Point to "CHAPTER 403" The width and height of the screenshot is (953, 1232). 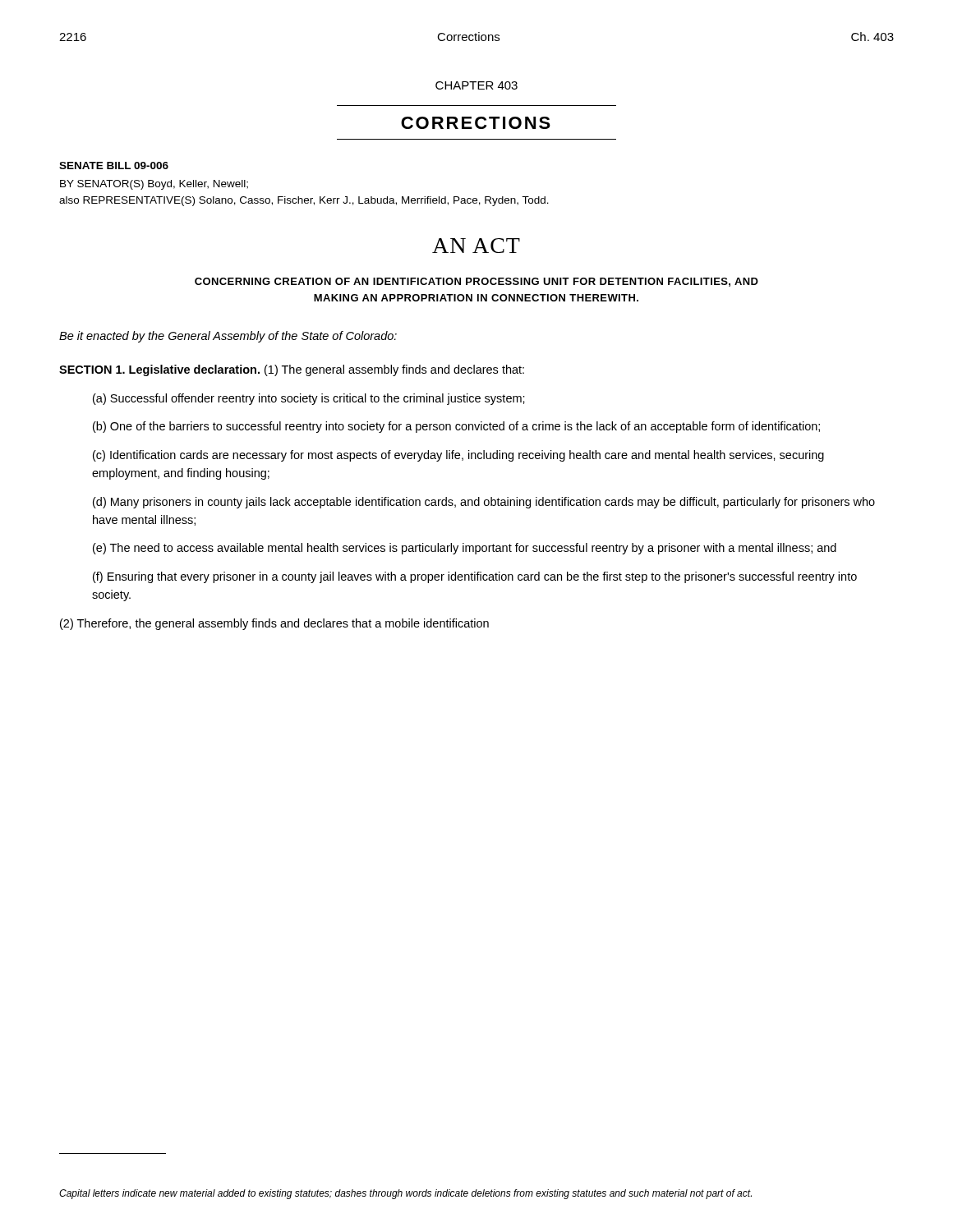pyautogui.click(x=476, y=85)
